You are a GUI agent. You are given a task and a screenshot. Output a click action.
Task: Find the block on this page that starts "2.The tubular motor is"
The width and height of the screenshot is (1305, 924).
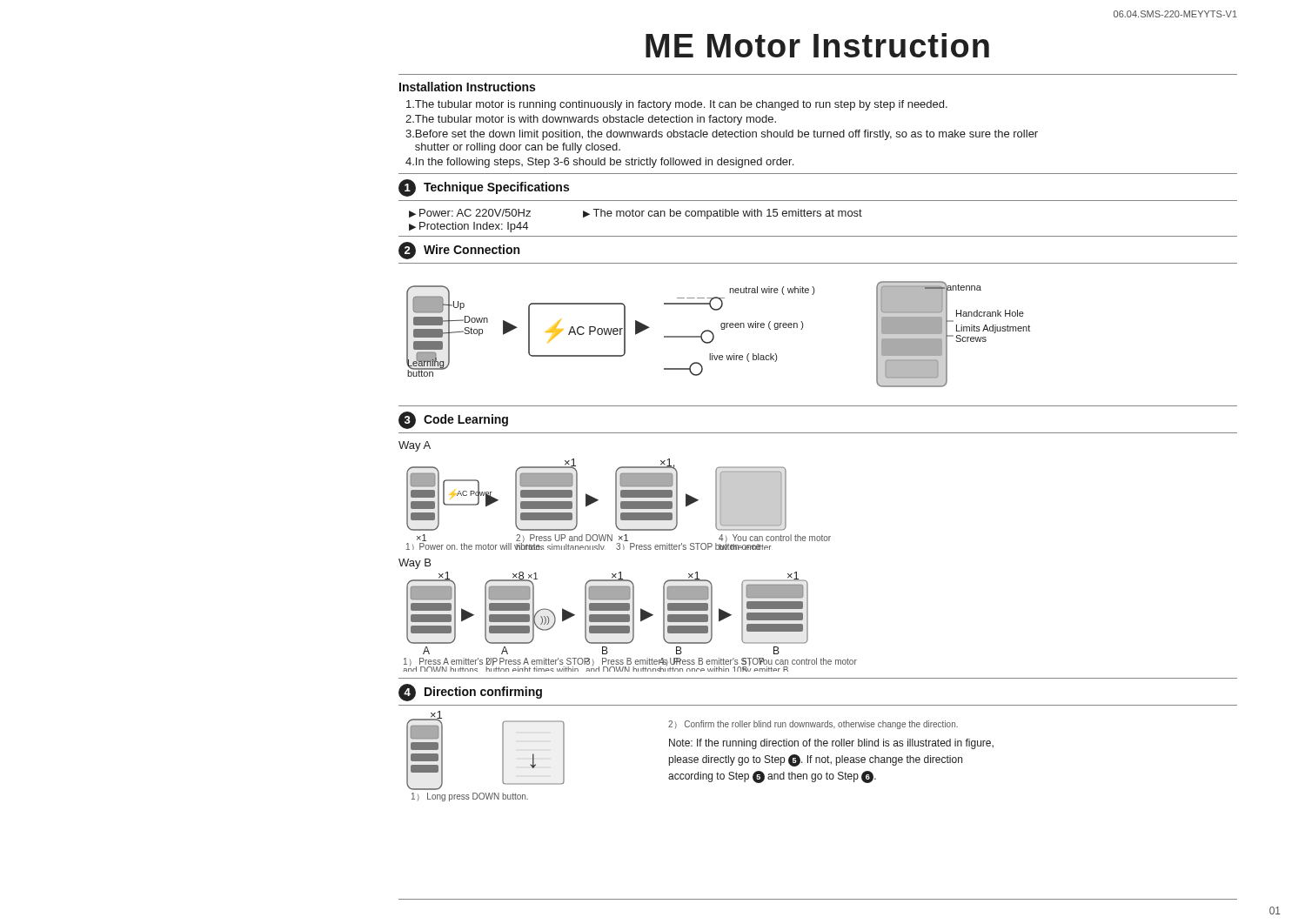tap(591, 119)
